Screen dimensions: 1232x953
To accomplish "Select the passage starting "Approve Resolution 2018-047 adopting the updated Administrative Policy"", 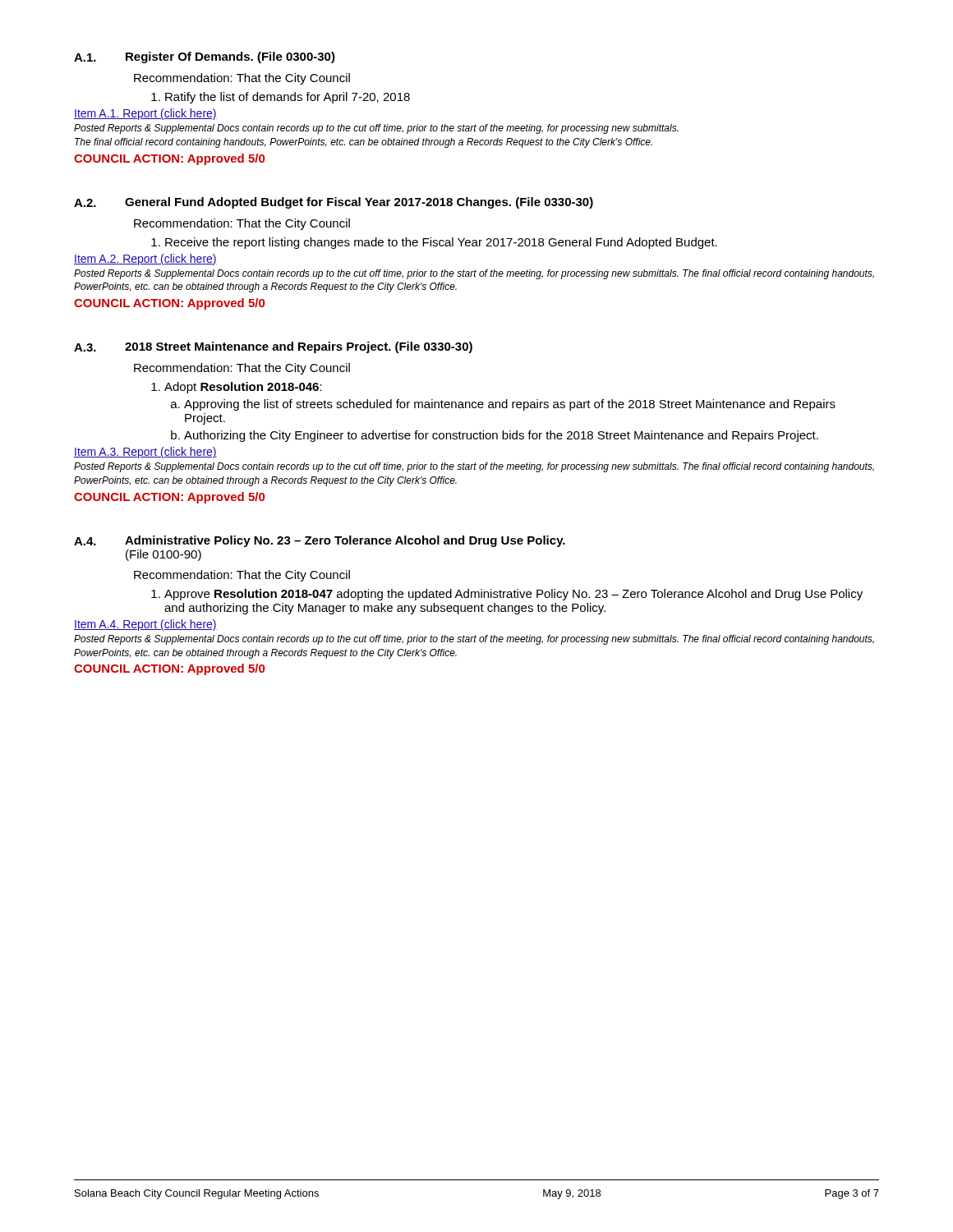I will click(513, 600).
